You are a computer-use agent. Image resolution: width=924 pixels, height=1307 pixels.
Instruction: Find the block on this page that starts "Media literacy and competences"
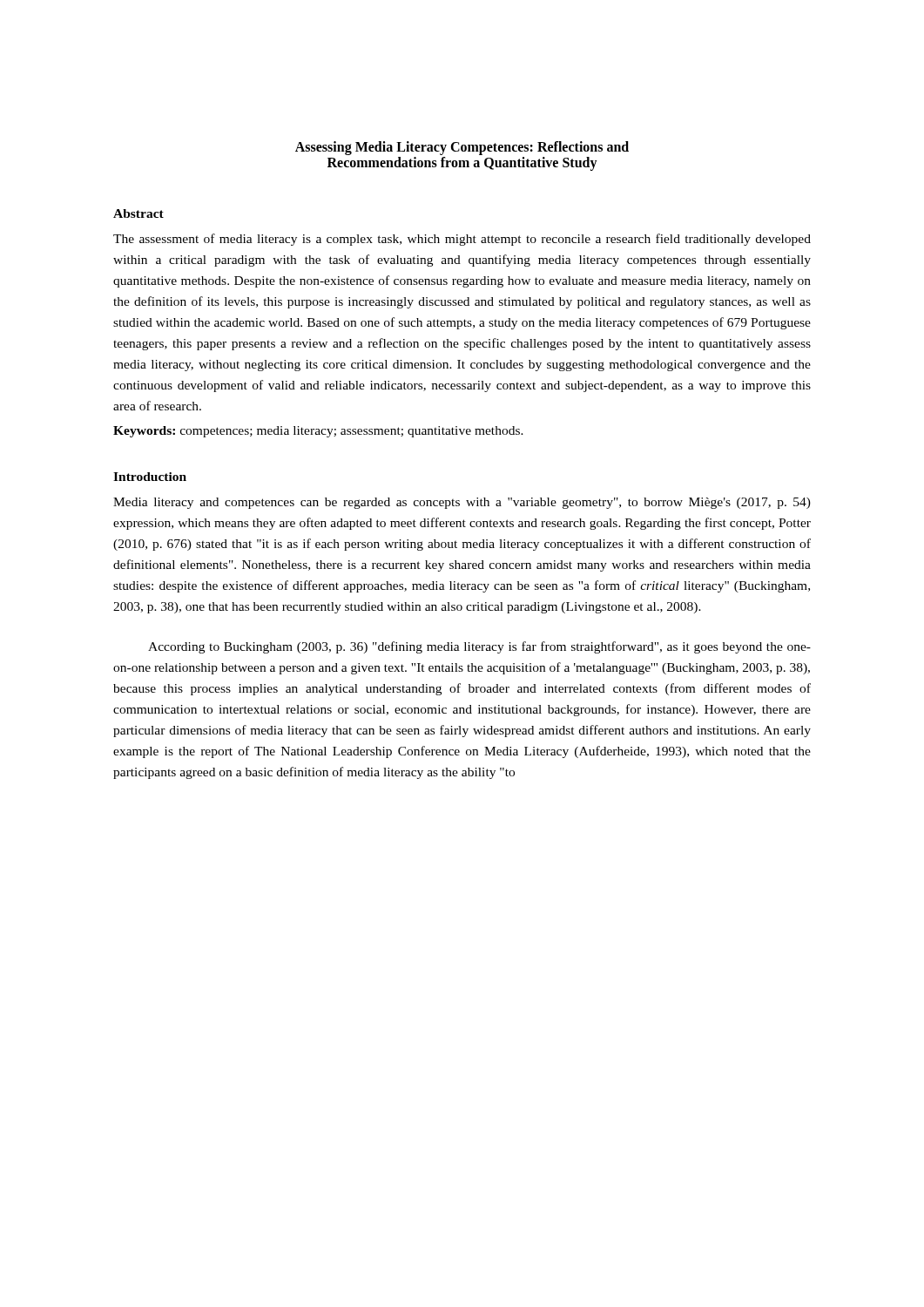tap(462, 554)
